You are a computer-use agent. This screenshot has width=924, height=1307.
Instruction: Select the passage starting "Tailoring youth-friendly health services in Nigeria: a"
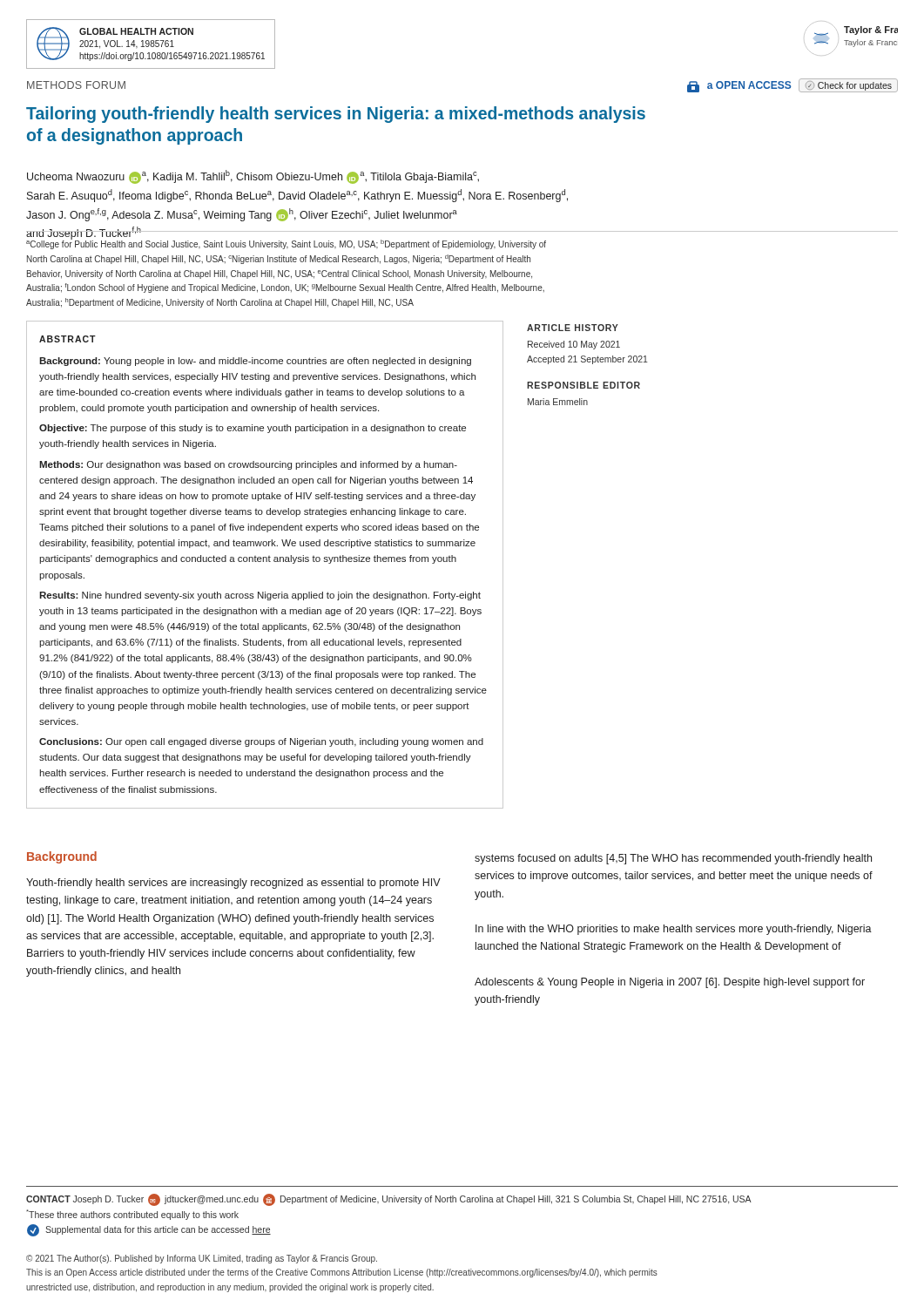(336, 124)
